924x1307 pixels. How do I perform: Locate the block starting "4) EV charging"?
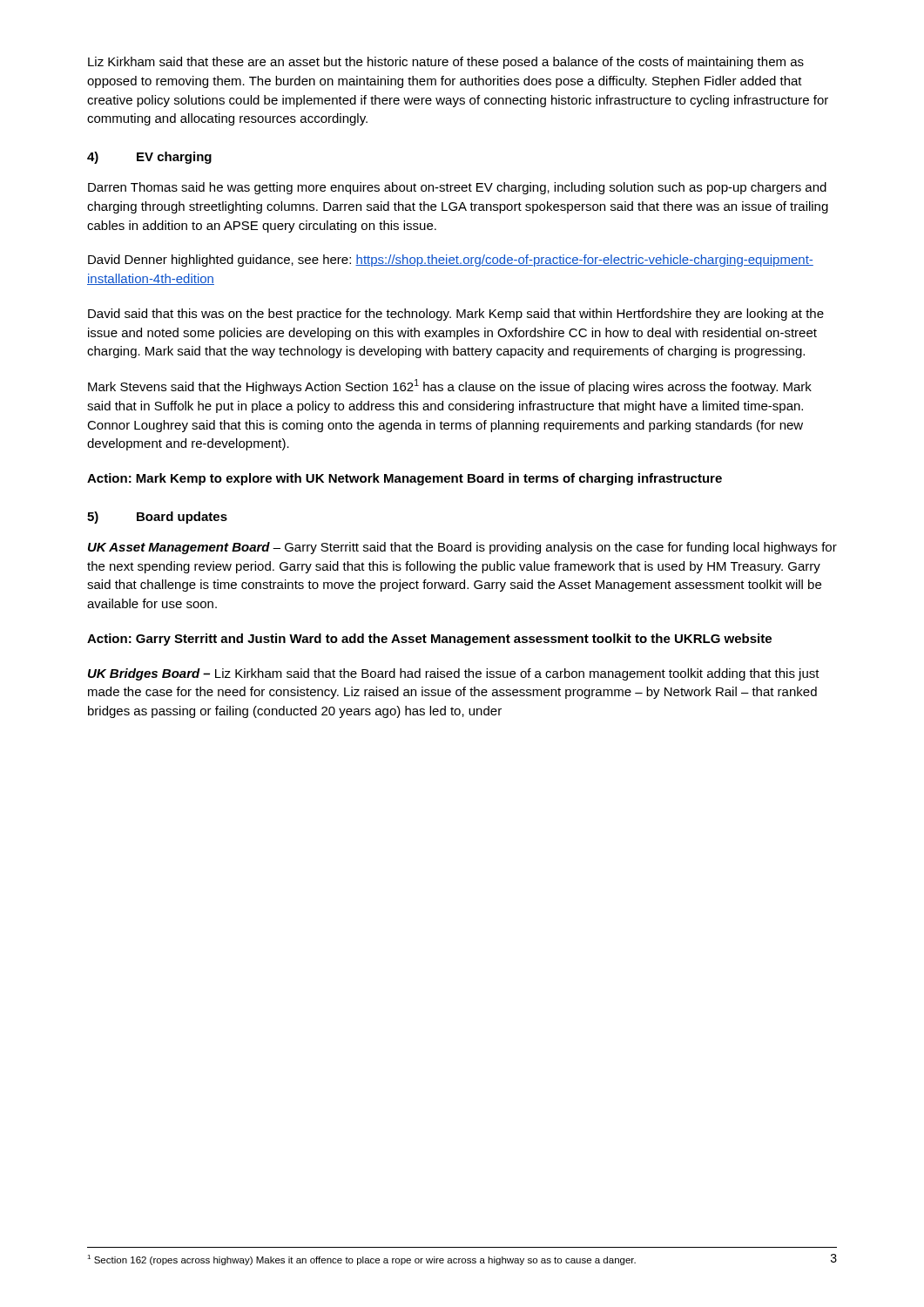point(150,156)
